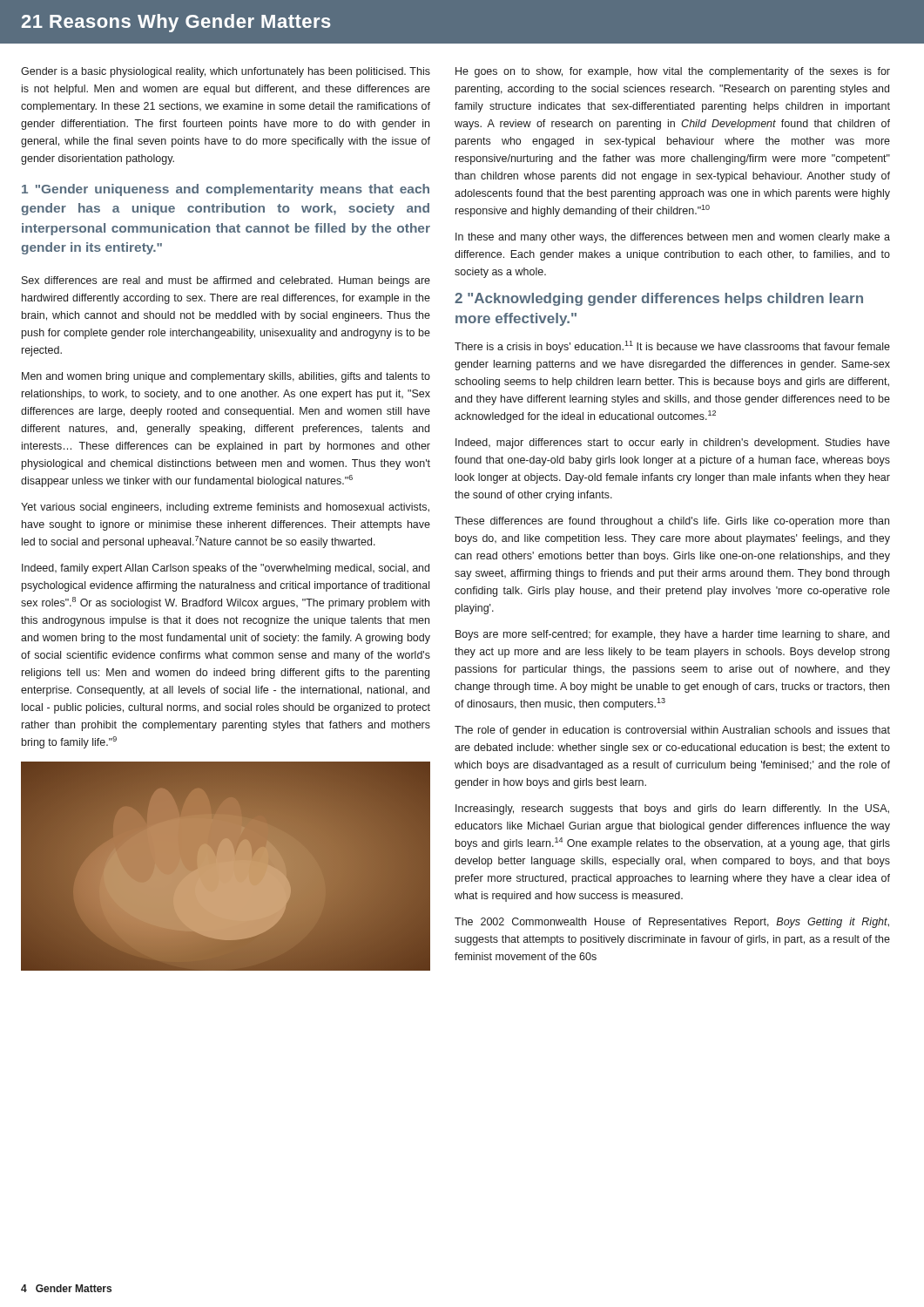This screenshot has width=924, height=1307.
Task: Find the text block starting "Boys are more self-centred; for"
Action: pos(672,669)
